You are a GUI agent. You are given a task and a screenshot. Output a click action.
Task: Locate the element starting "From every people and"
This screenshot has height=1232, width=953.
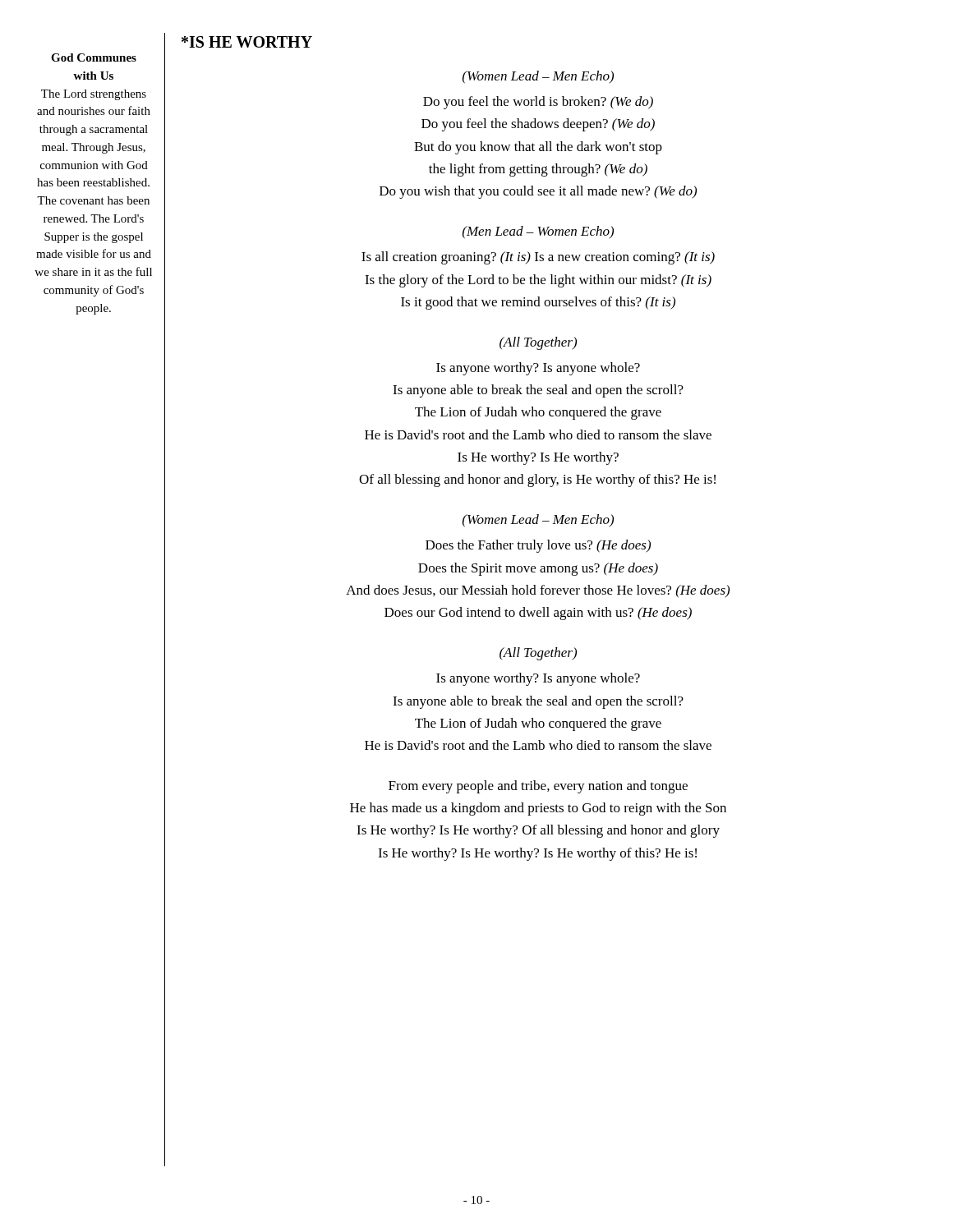[538, 819]
